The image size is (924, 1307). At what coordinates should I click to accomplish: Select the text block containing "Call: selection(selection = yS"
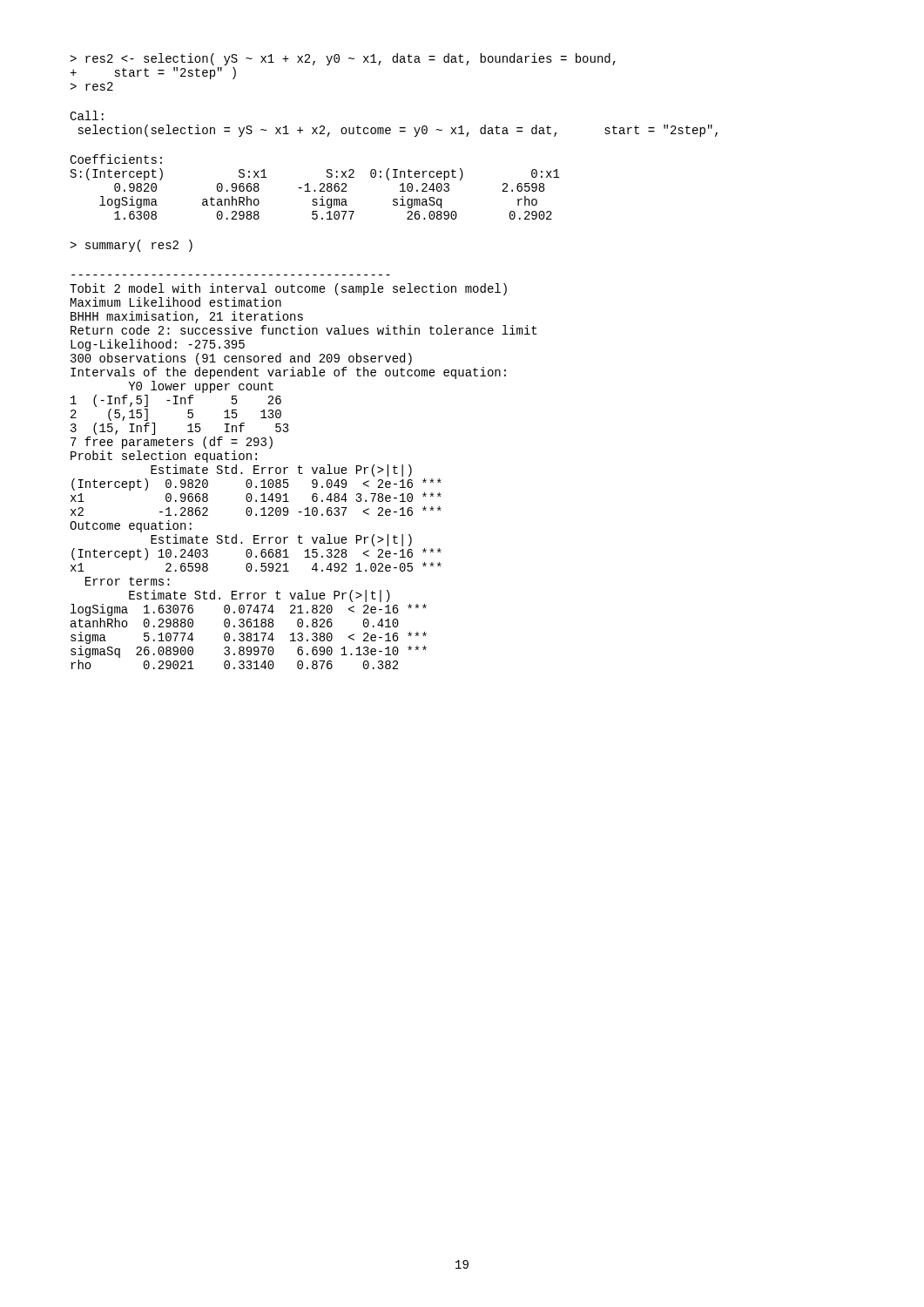471,124
